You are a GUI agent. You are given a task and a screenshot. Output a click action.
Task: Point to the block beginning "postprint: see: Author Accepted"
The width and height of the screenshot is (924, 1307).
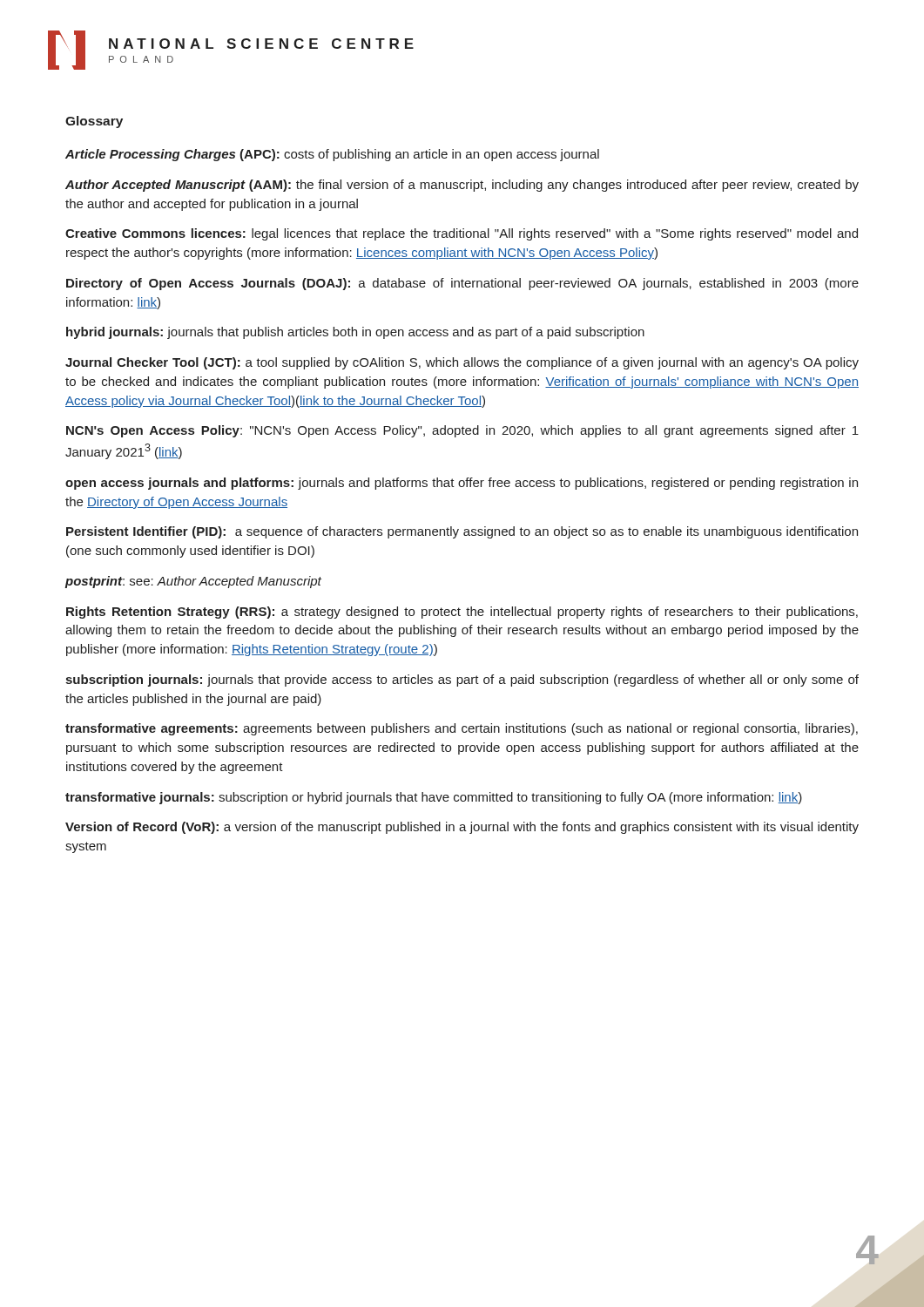pyautogui.click(x=193, y=581)
